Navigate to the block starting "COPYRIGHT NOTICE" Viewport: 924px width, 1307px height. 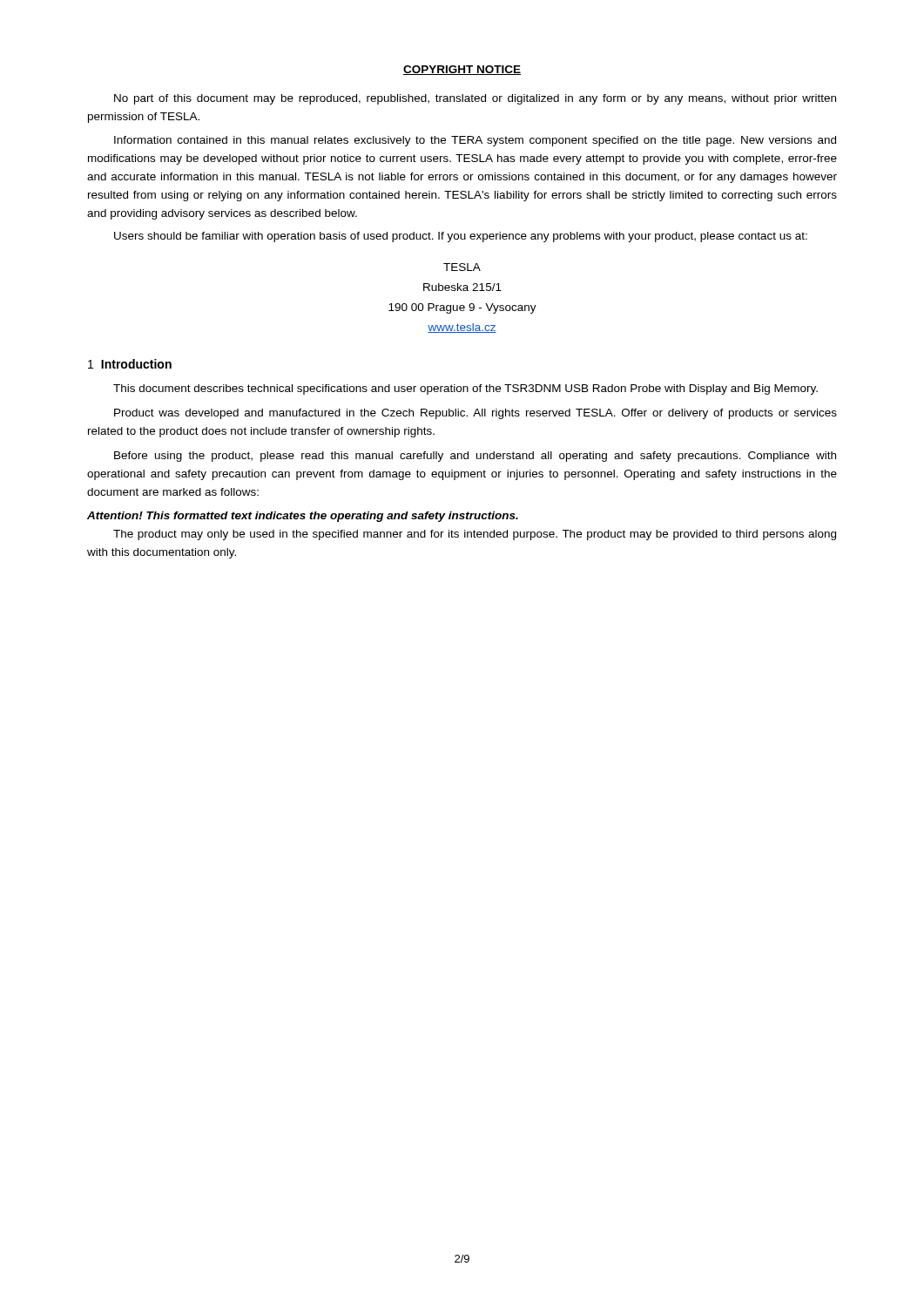tap(462, 69)
